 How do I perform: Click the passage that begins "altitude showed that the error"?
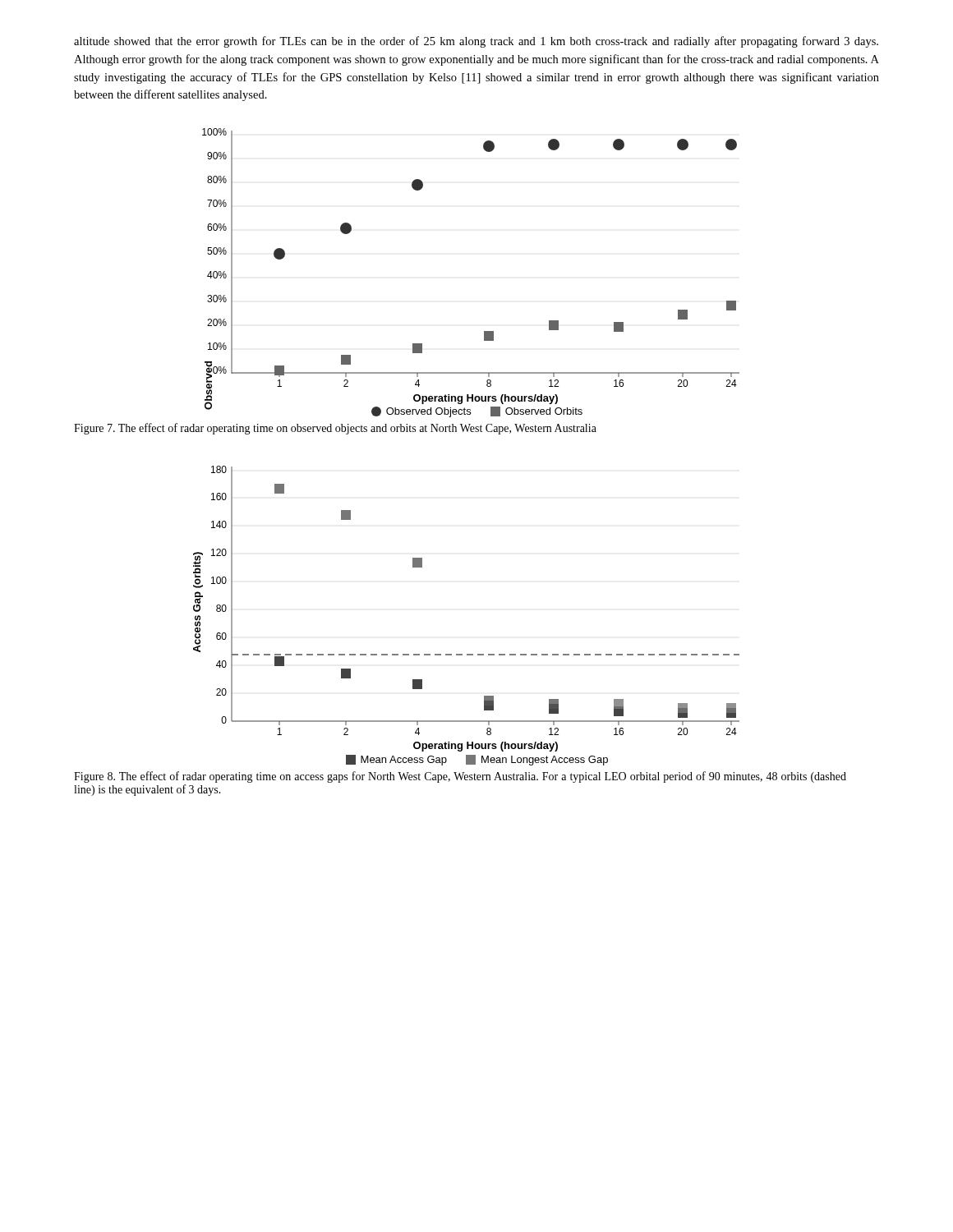click(x=476, y=68)
